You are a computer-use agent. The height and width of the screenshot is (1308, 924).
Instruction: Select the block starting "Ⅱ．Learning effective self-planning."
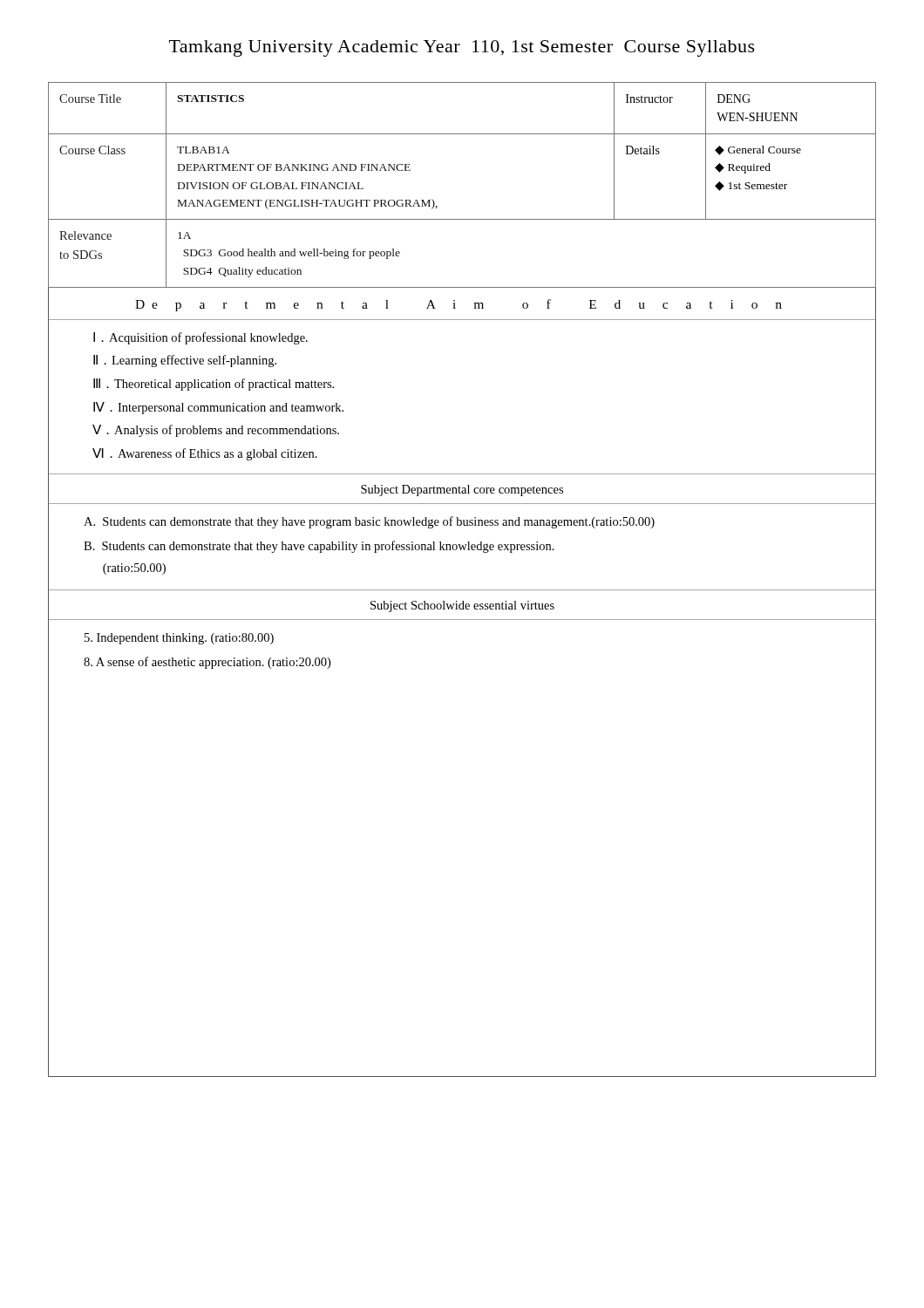(185, 360)
